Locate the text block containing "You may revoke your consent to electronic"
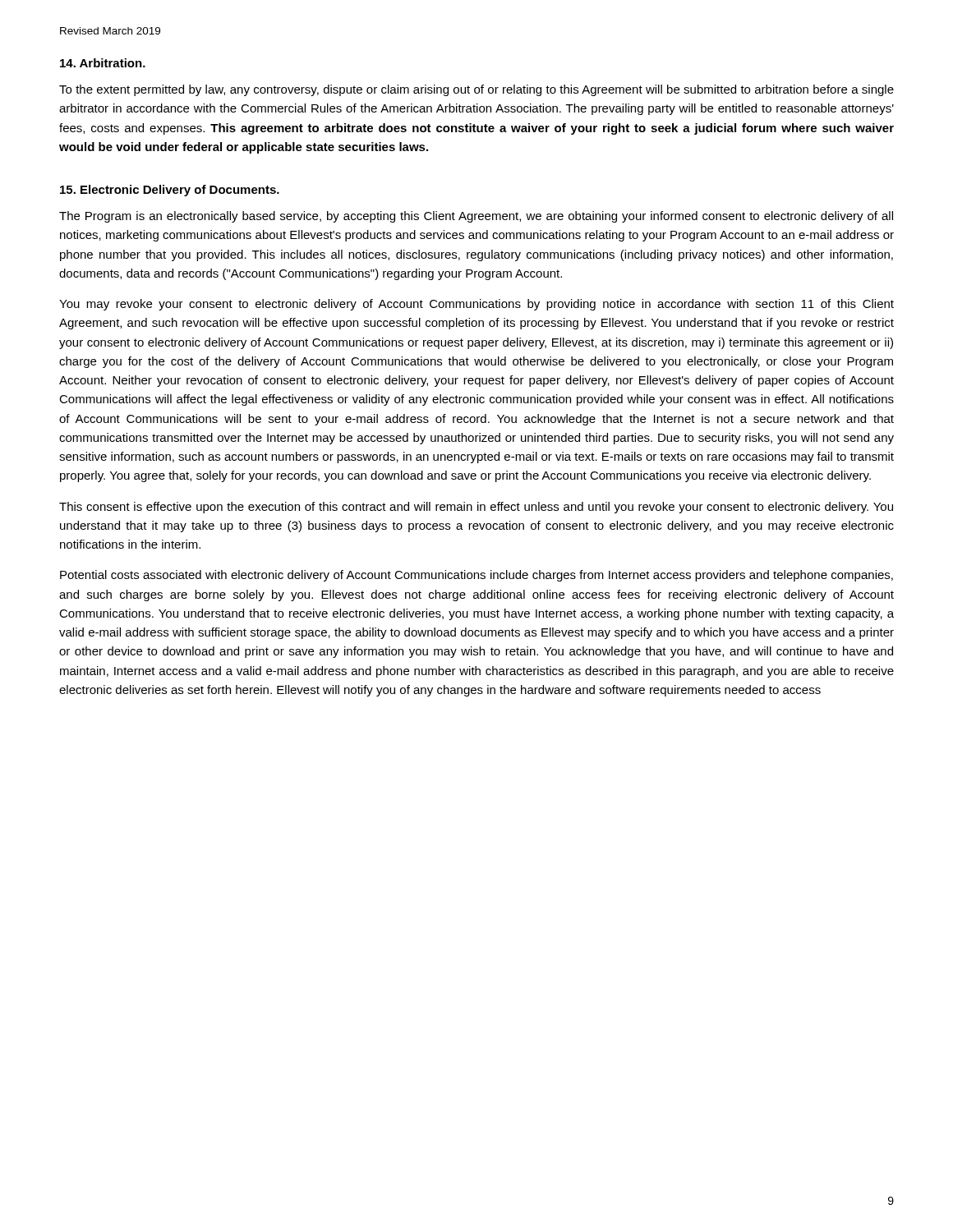Viewport: 953px width, 1232px height. pyautogui.click(x=476, y=389)
